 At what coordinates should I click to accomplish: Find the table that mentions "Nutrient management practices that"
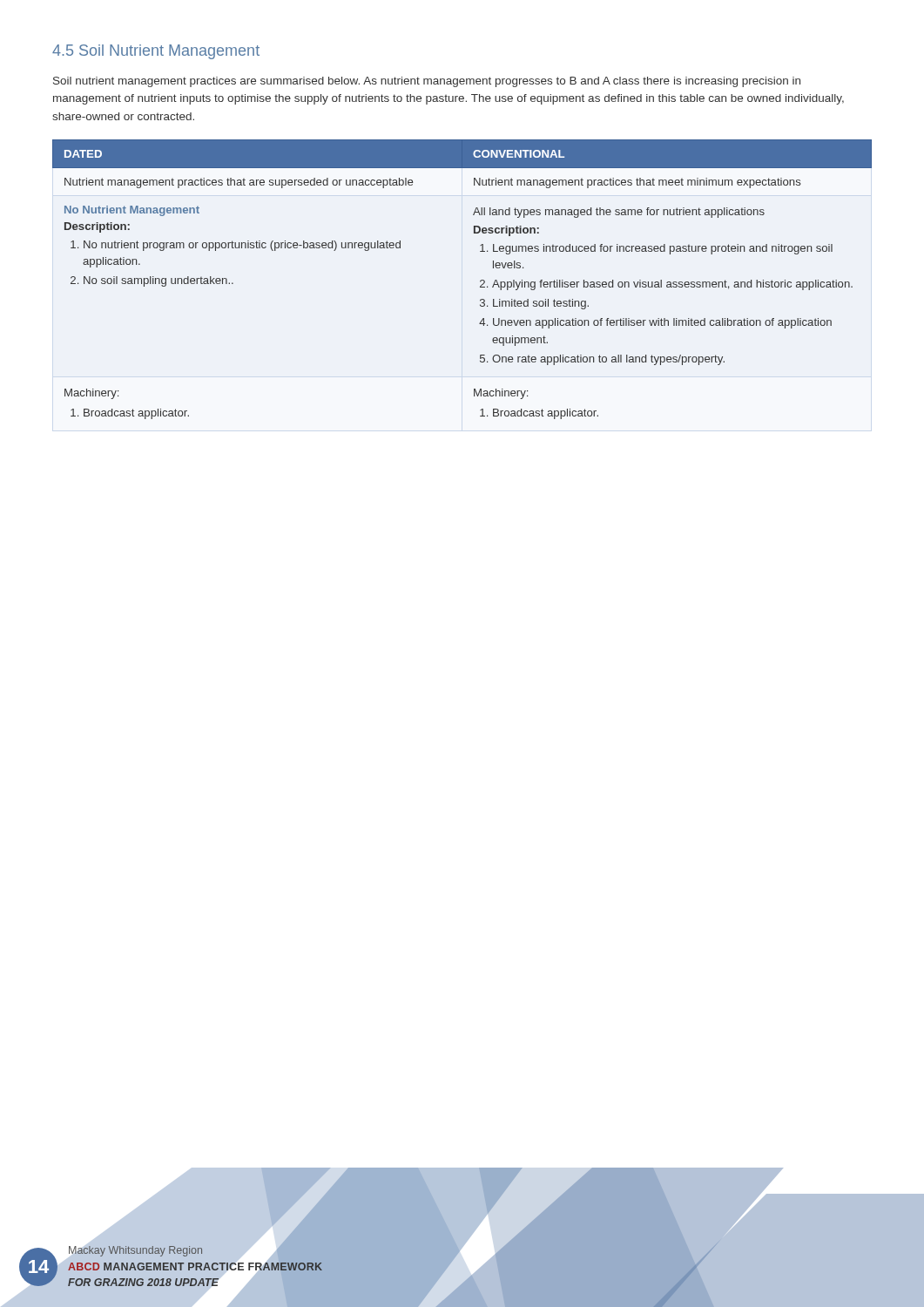(462, 285)
